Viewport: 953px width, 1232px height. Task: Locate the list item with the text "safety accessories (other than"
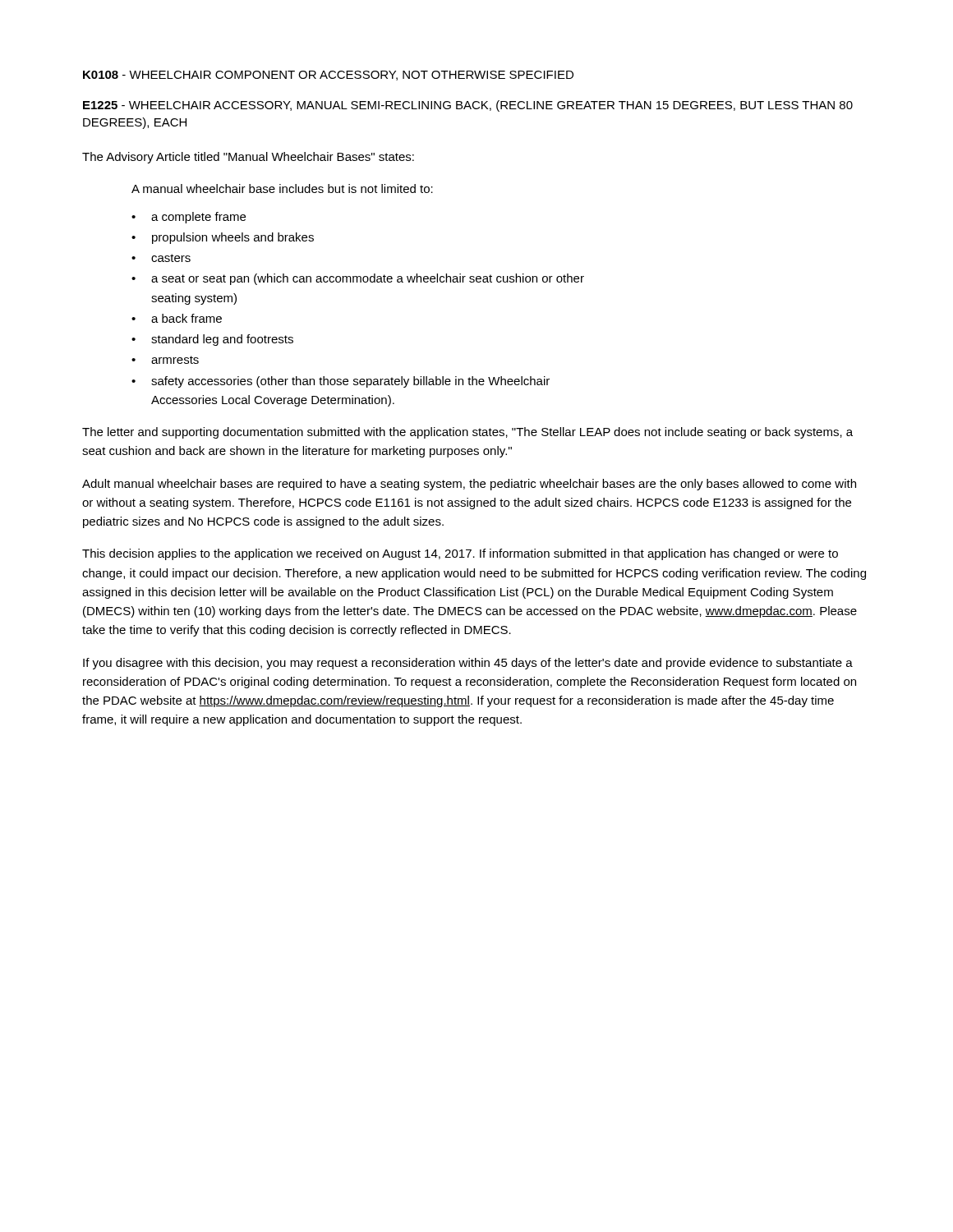pyautogui.click(x=351, y=390)
